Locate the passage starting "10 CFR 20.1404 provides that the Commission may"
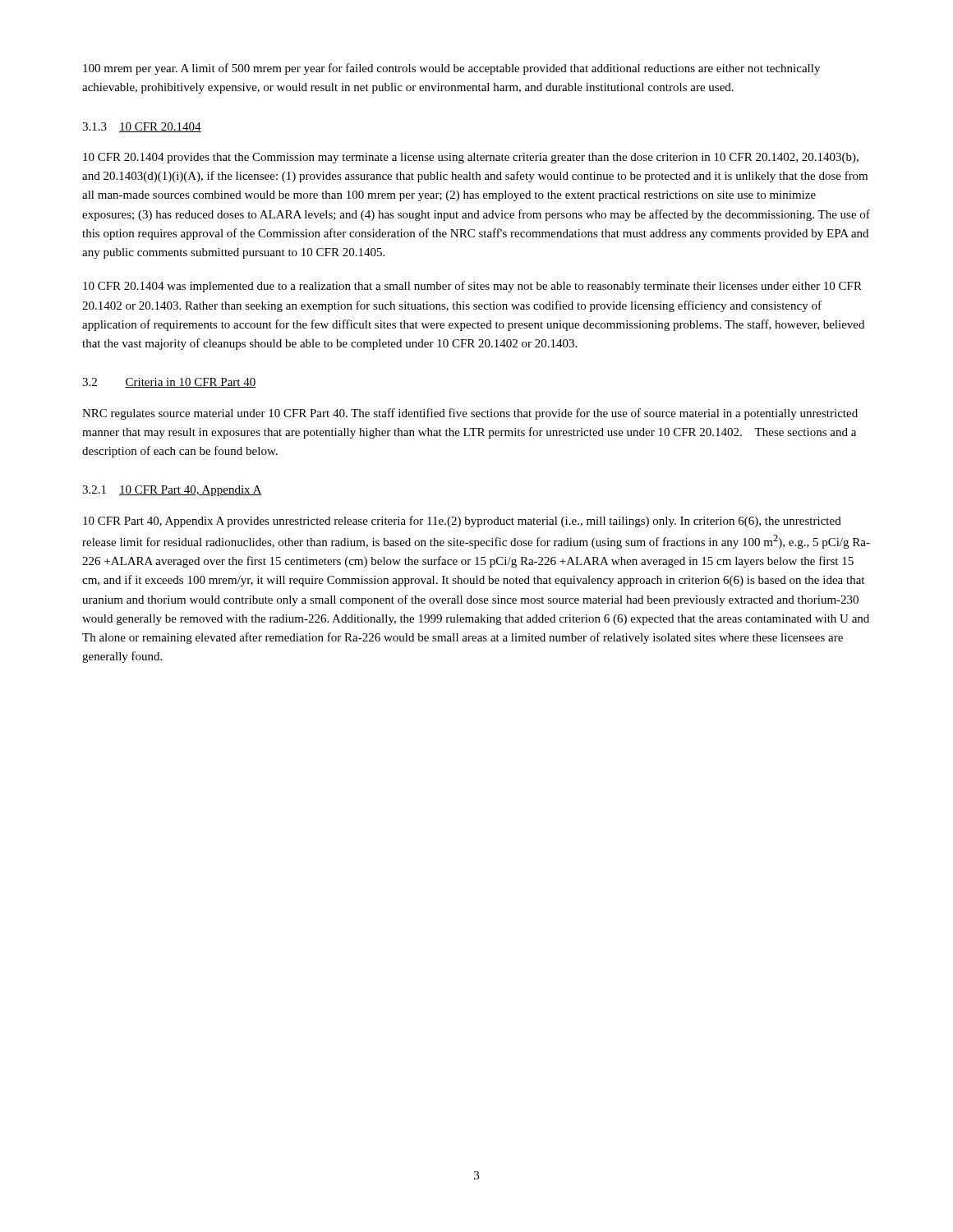The height and width of the screenshot is (1232, 953). point(476,204)
